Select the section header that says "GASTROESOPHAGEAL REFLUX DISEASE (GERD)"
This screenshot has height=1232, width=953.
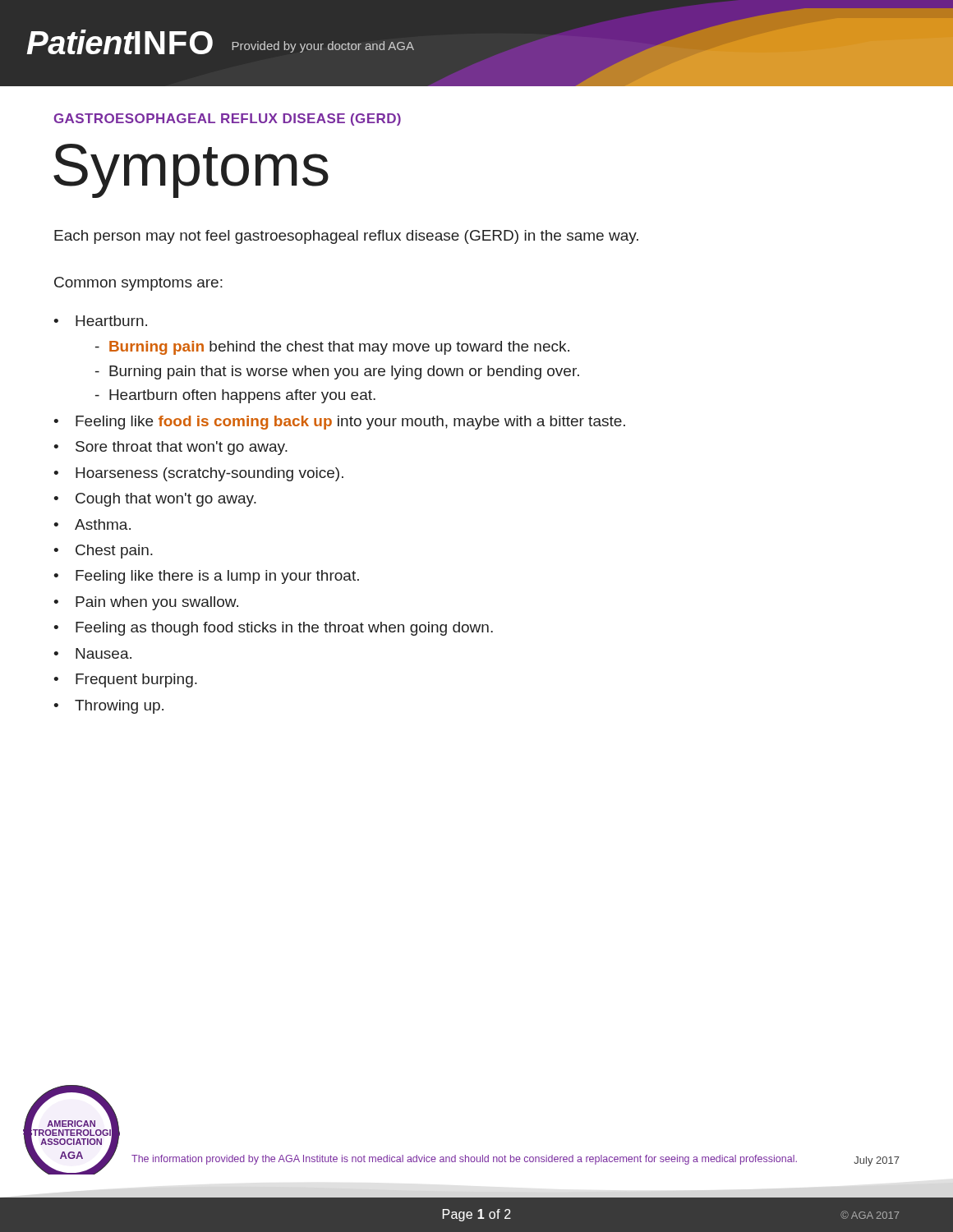[227, 119]
